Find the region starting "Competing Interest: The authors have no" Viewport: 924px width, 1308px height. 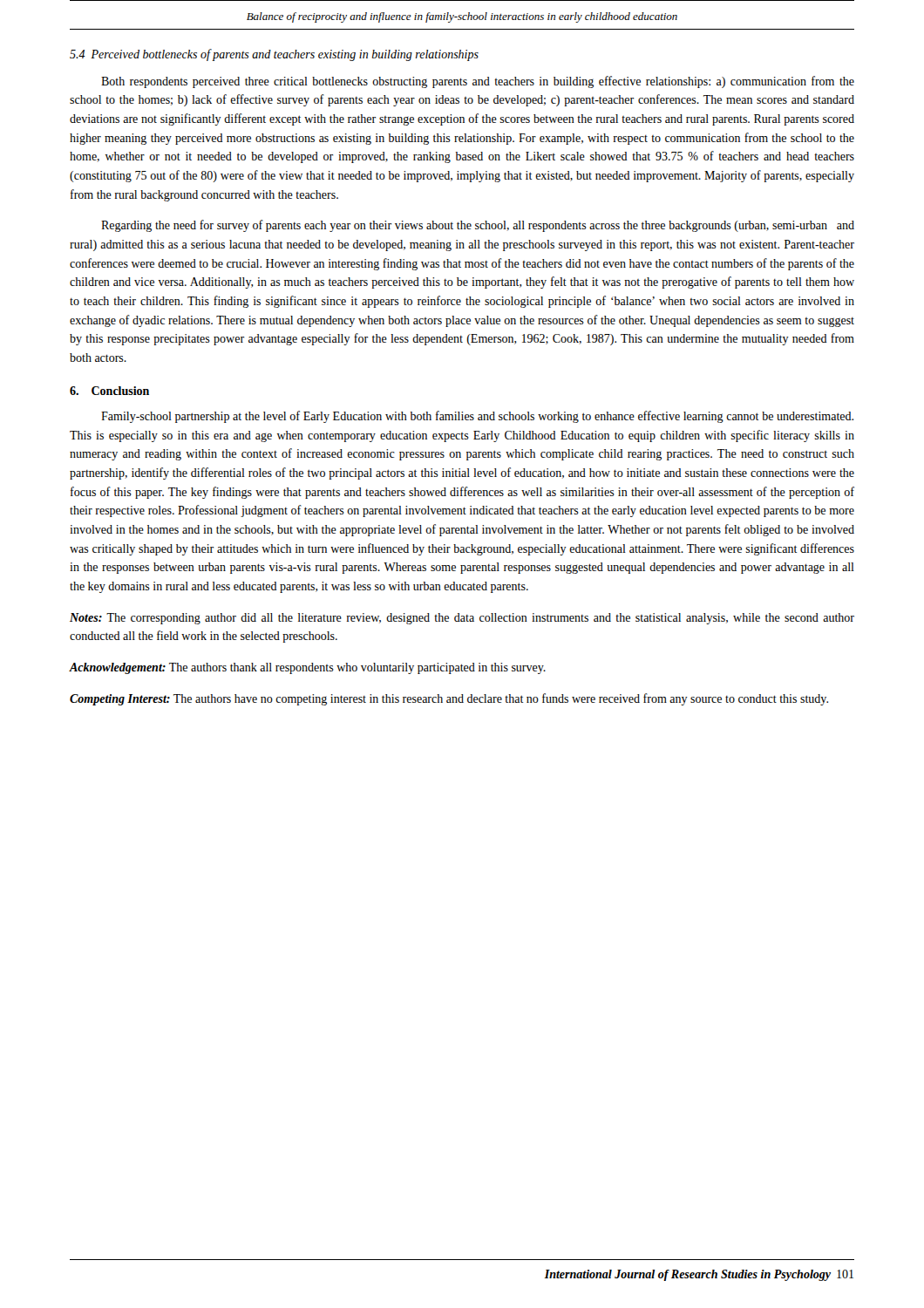[449, 699]
